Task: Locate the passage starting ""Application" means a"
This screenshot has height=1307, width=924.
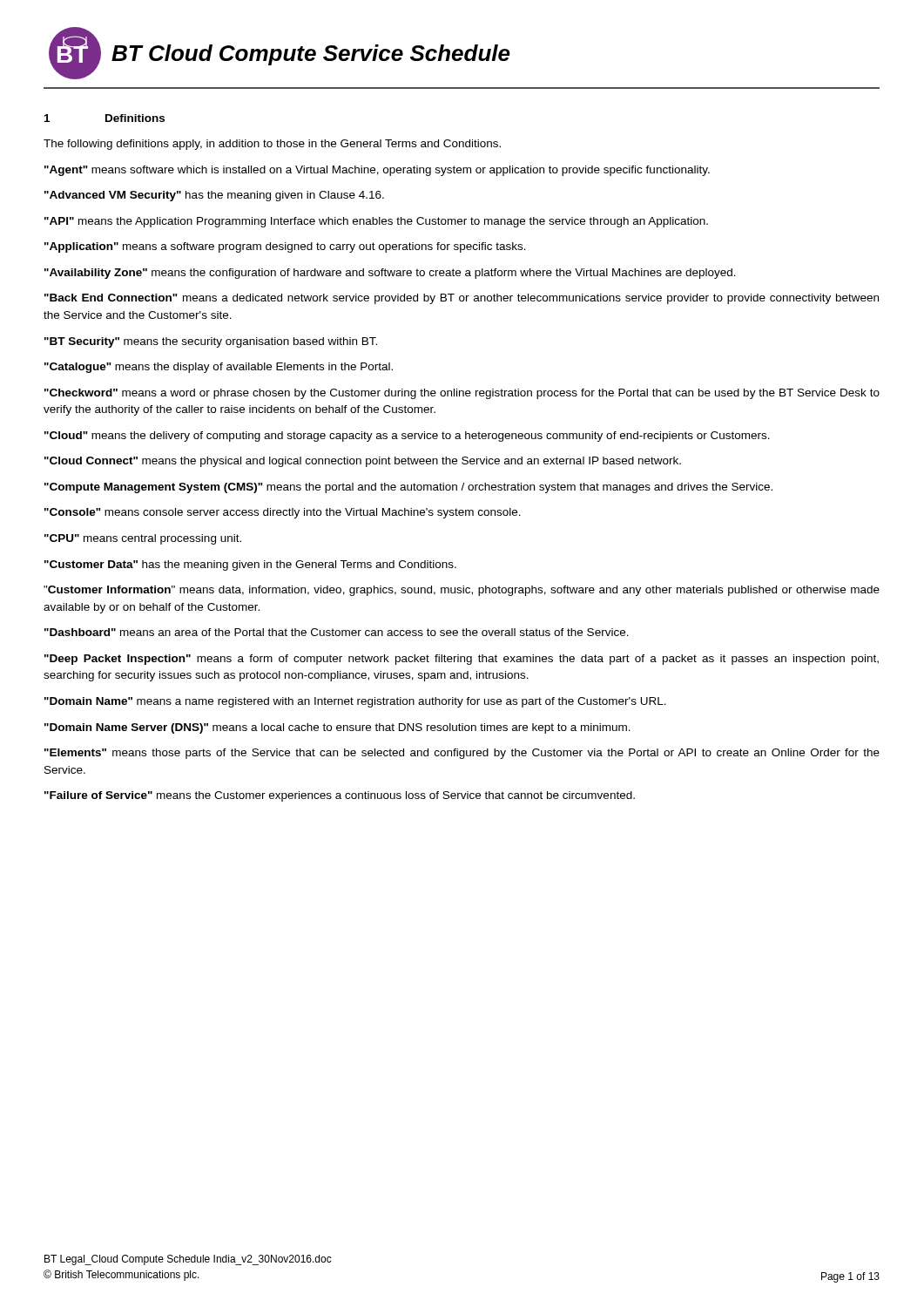Action: click(x=285, y=246)
